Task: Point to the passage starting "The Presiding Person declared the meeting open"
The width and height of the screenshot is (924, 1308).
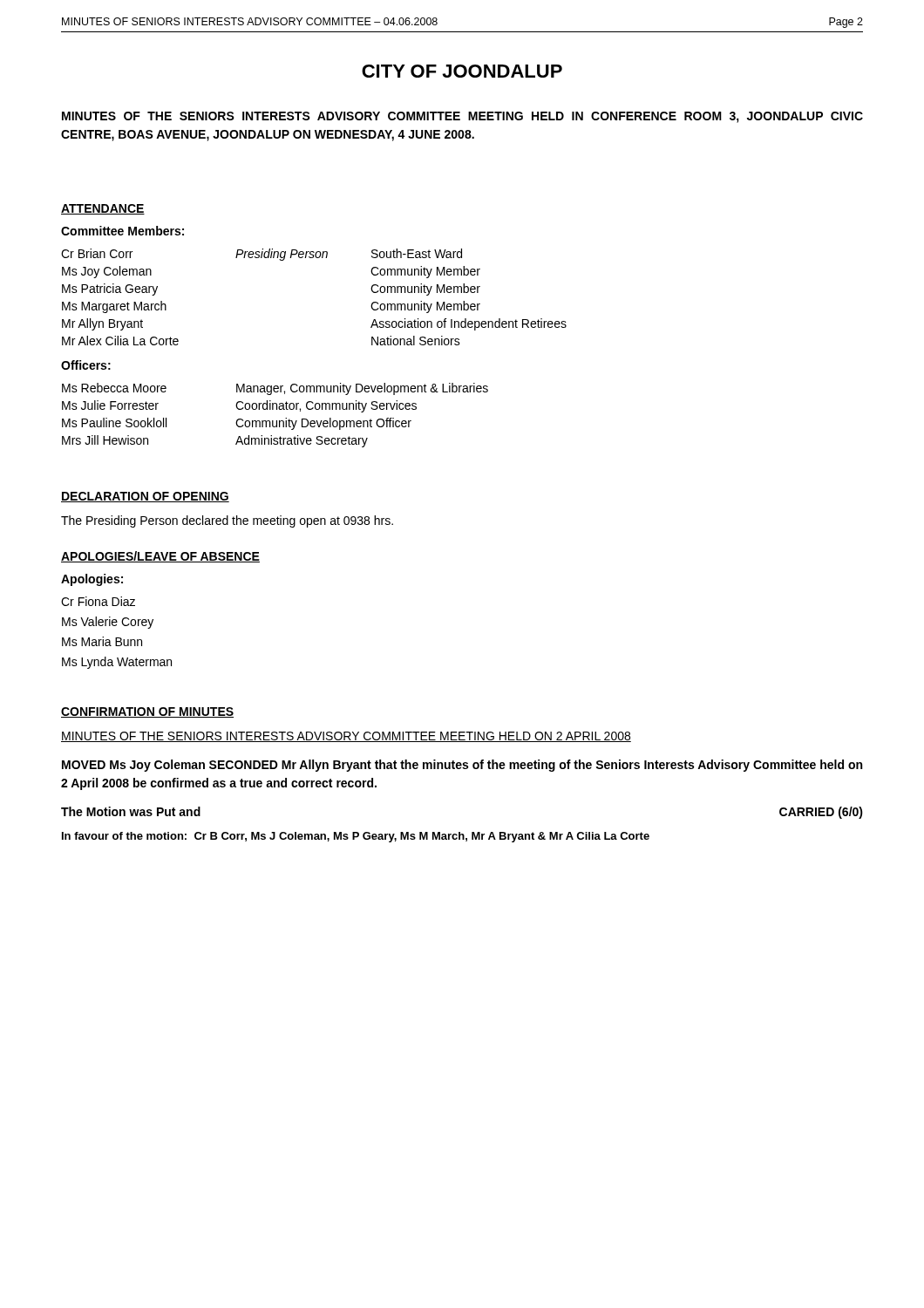Action: pyautogui.click(x=228, y=521)
